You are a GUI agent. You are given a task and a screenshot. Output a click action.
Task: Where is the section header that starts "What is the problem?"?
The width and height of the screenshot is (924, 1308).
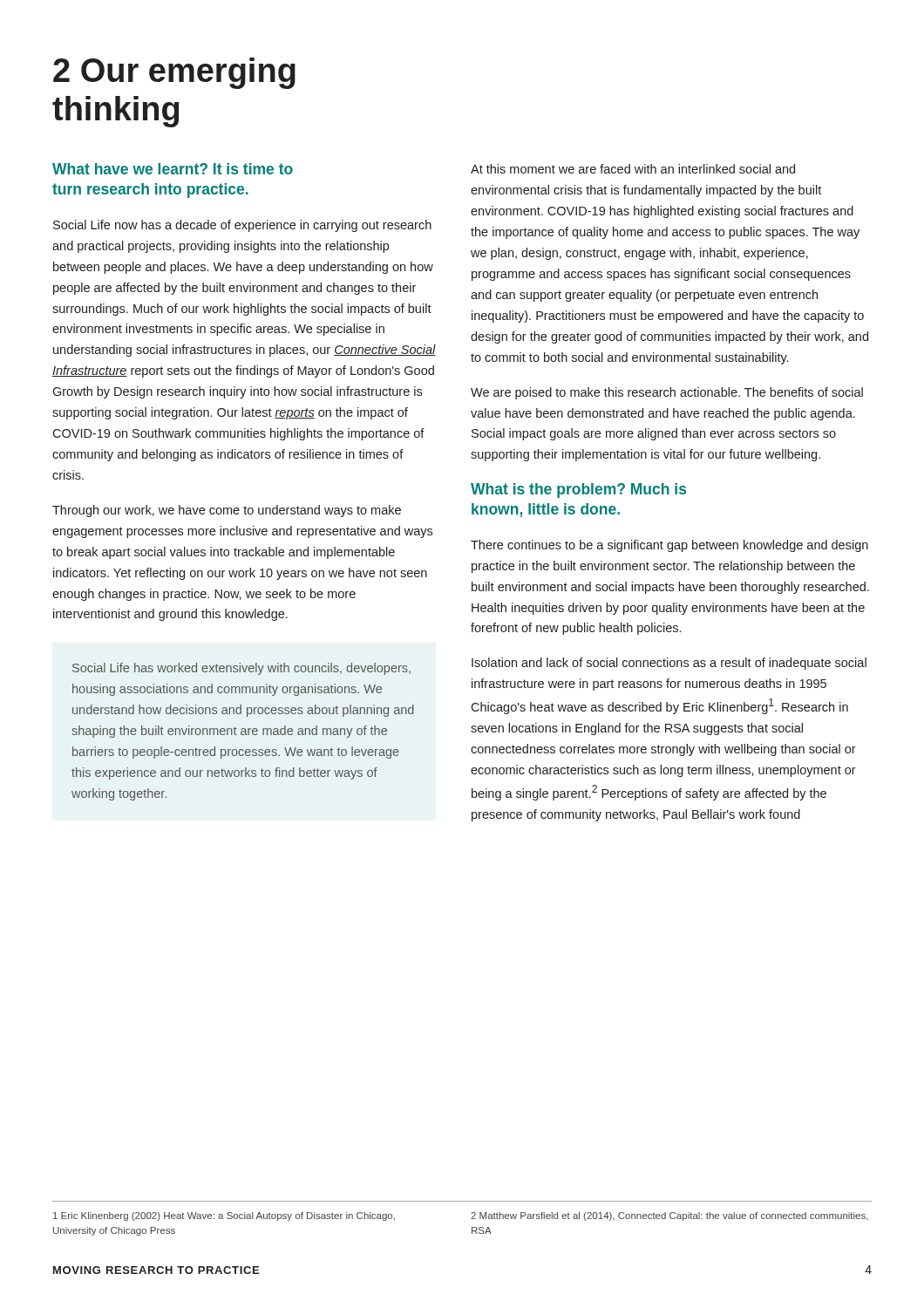click(x=671, y=500)
